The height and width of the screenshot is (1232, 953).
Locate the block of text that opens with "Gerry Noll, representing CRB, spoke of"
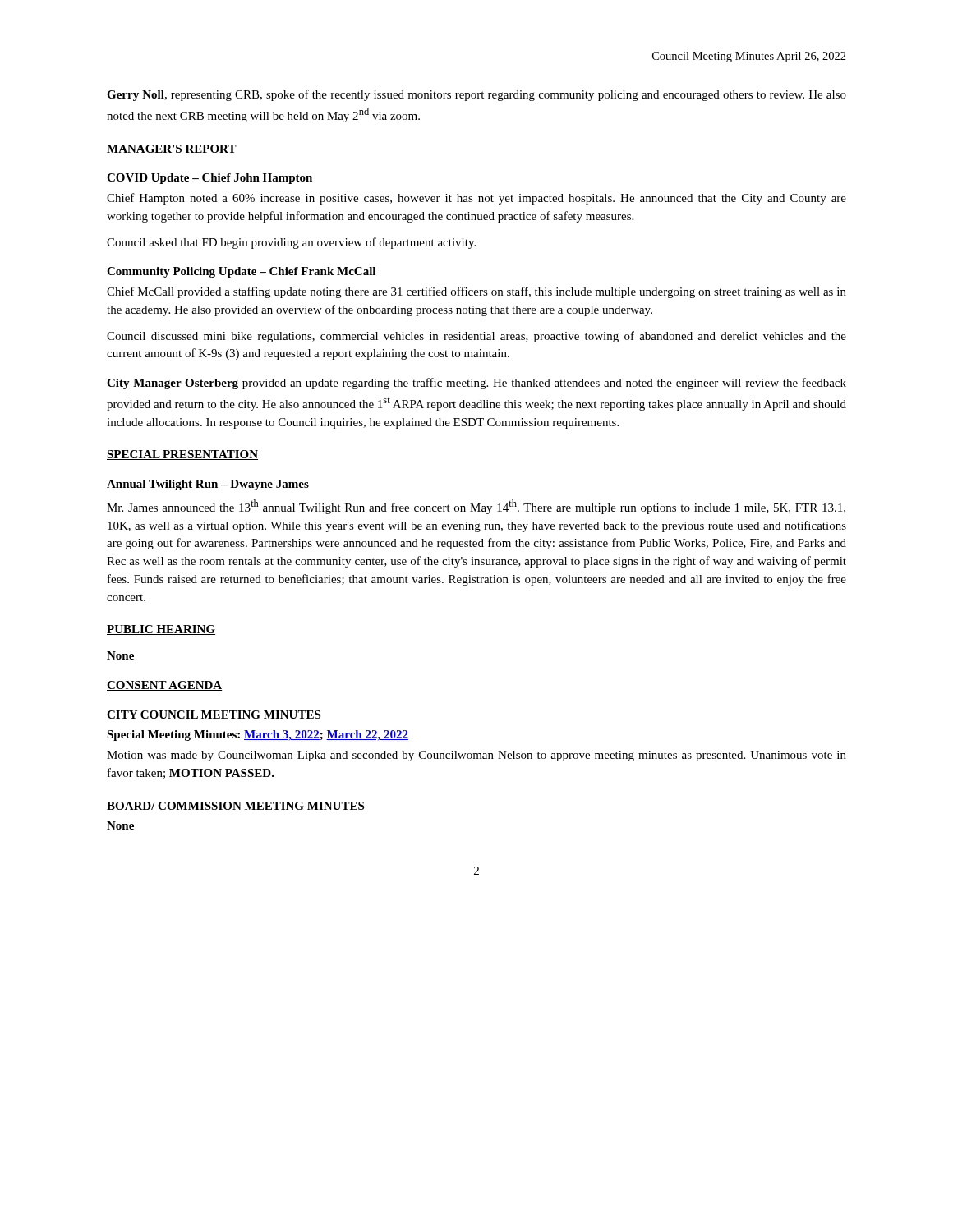coord(476,106)
